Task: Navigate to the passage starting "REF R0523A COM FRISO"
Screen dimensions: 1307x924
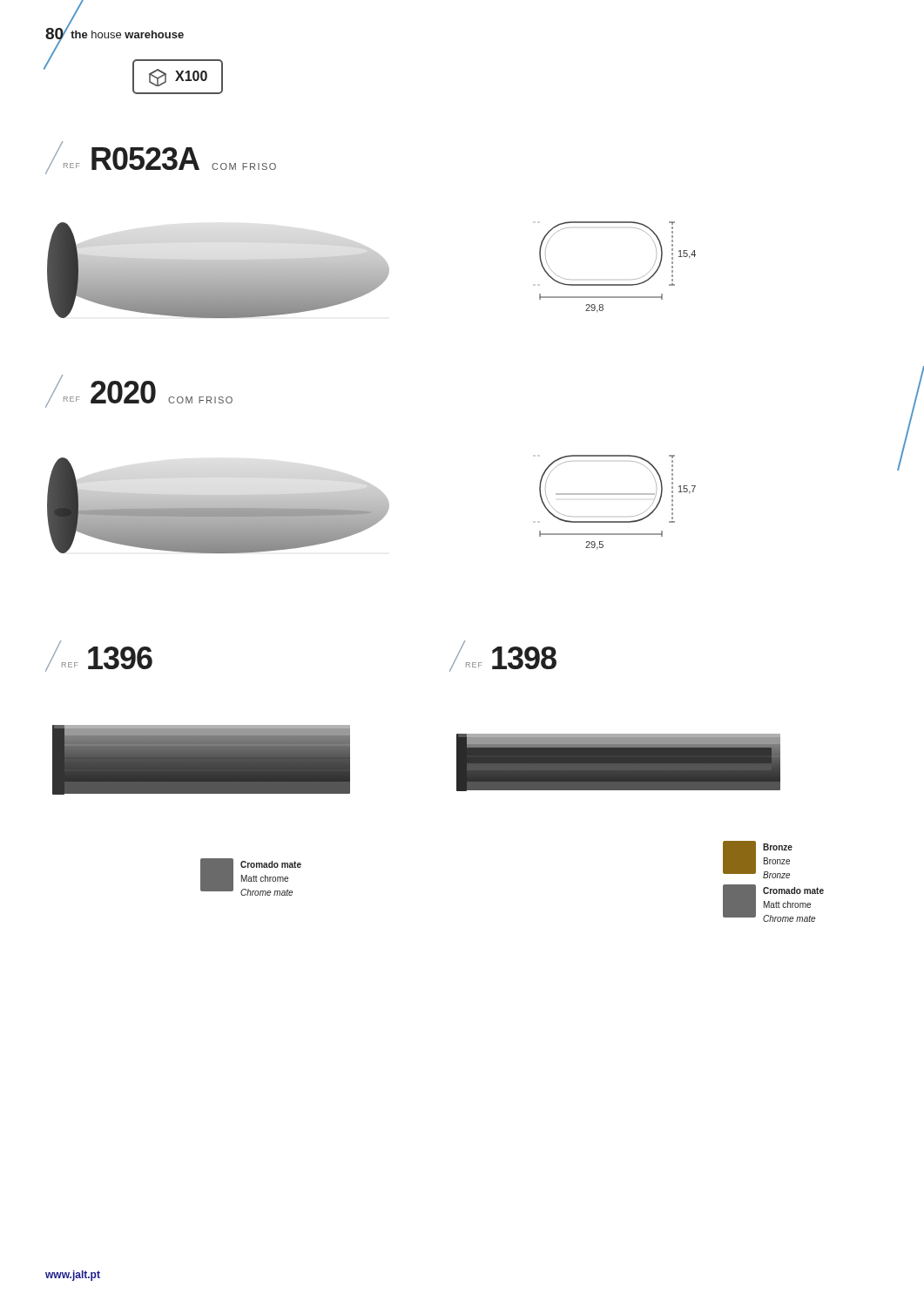Action: [x=170, y=159]
